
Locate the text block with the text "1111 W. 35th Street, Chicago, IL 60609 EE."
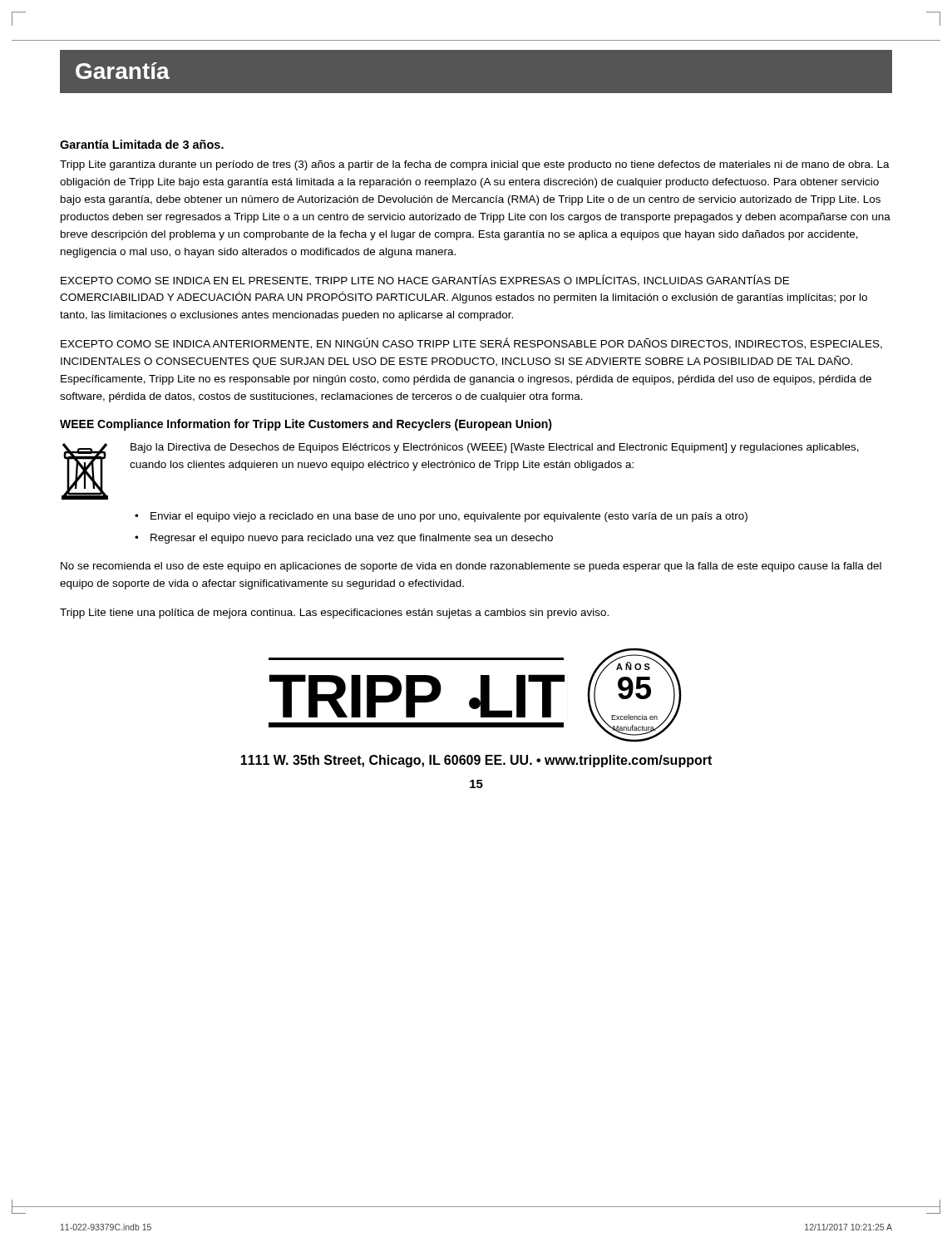tap(476, 760)
